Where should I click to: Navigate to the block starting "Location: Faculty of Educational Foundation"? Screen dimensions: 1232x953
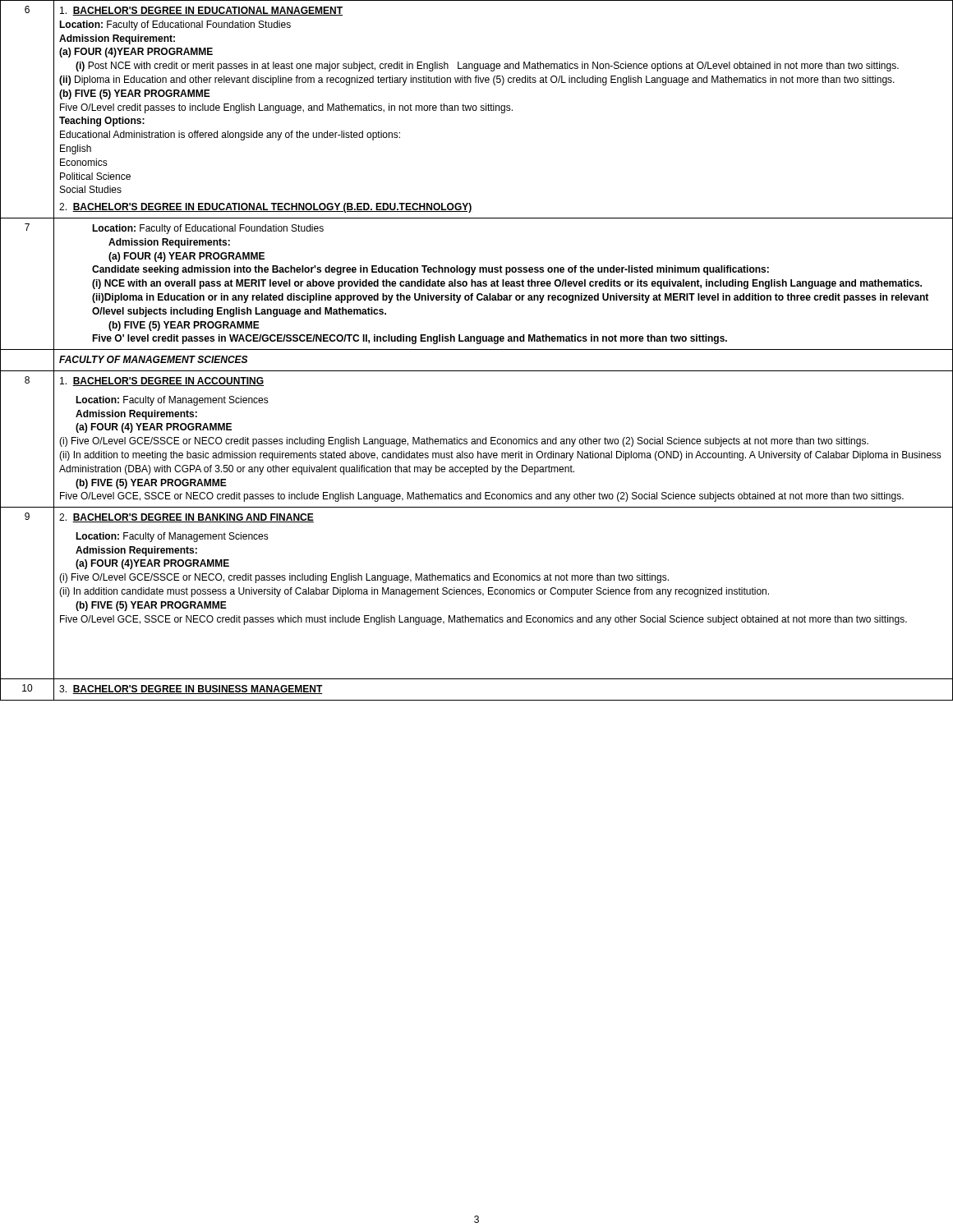[520, 284]
